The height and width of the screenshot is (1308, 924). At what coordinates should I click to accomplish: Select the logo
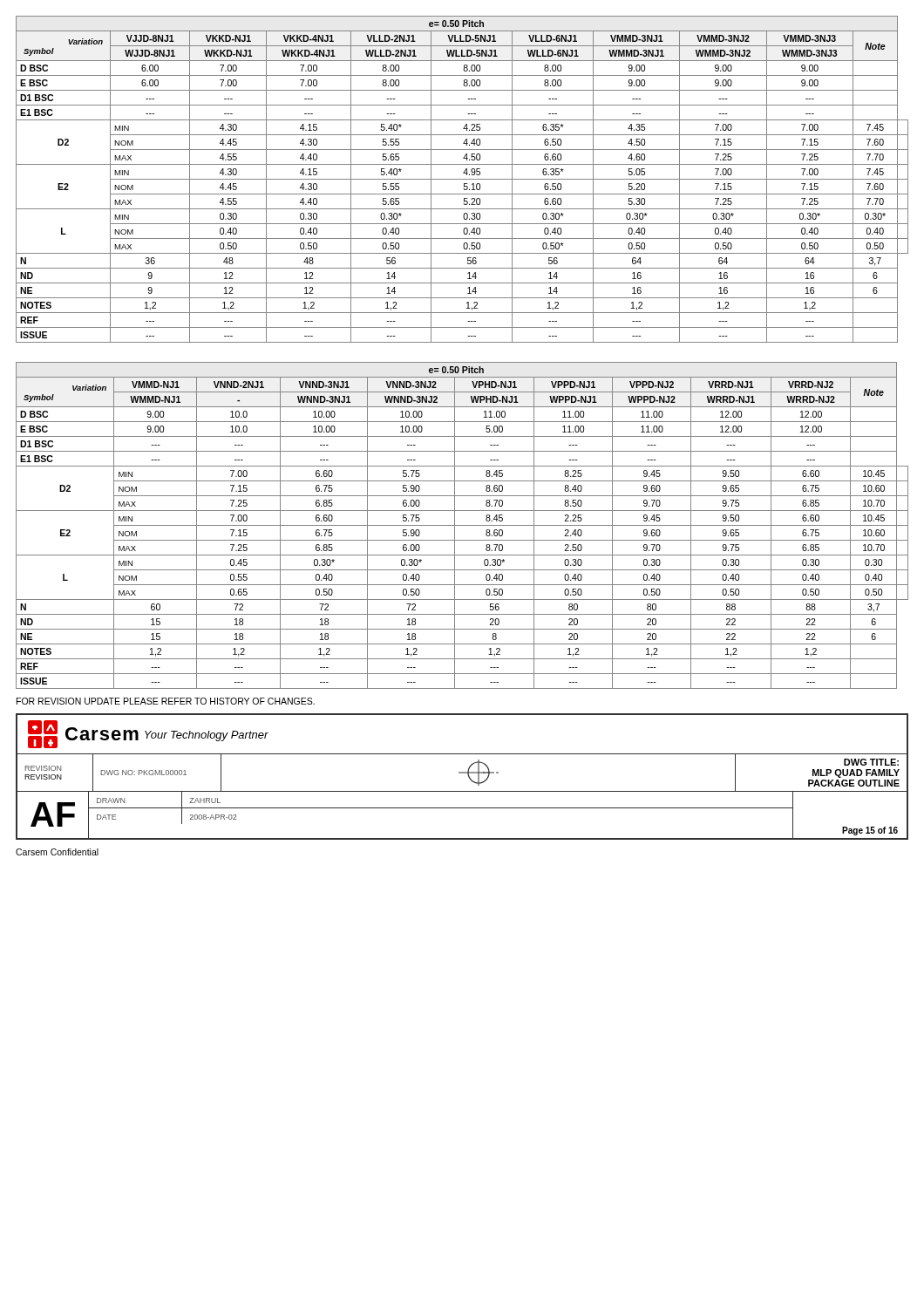click(462, 735)
